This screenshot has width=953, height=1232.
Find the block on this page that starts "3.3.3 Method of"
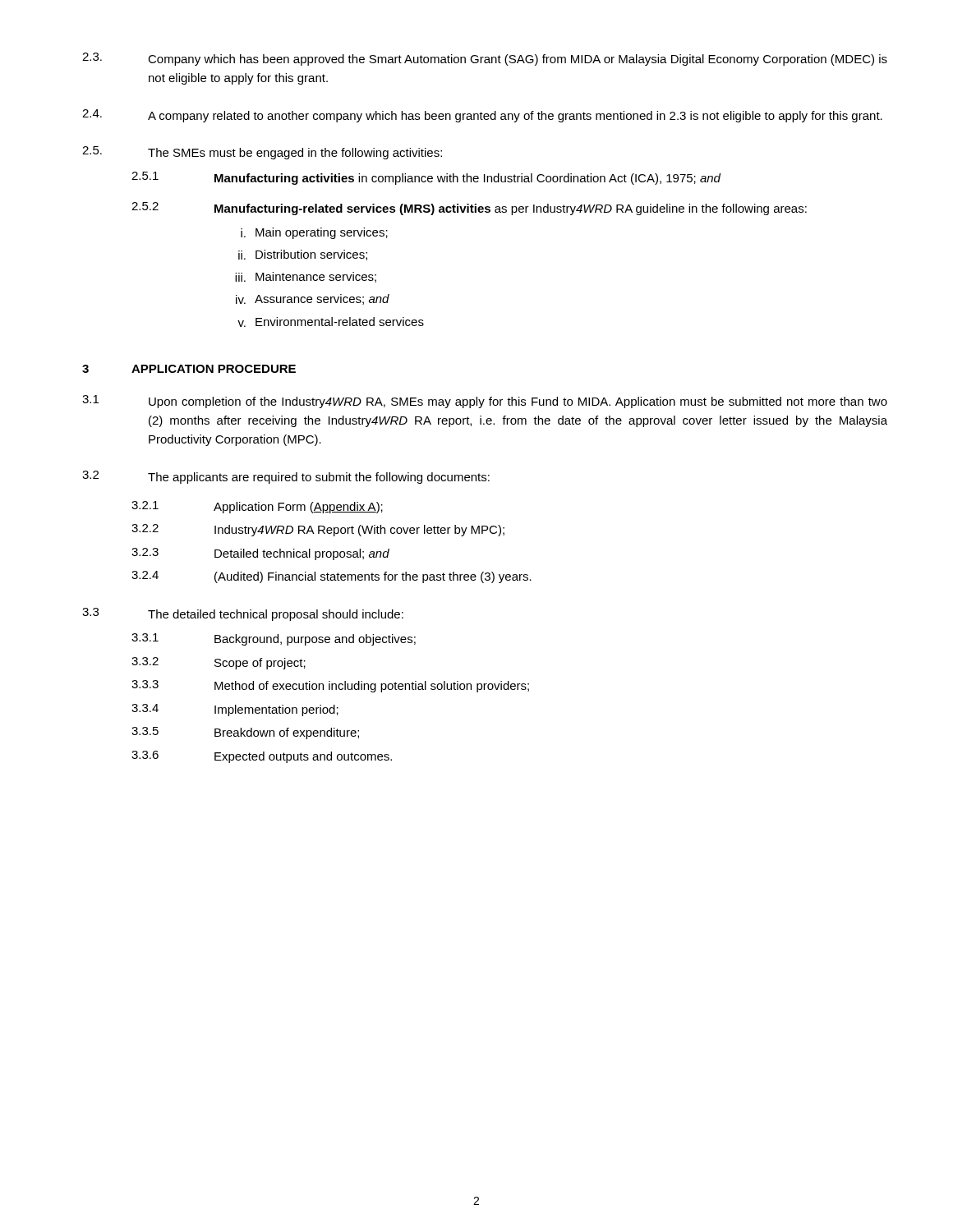[509, 686]
